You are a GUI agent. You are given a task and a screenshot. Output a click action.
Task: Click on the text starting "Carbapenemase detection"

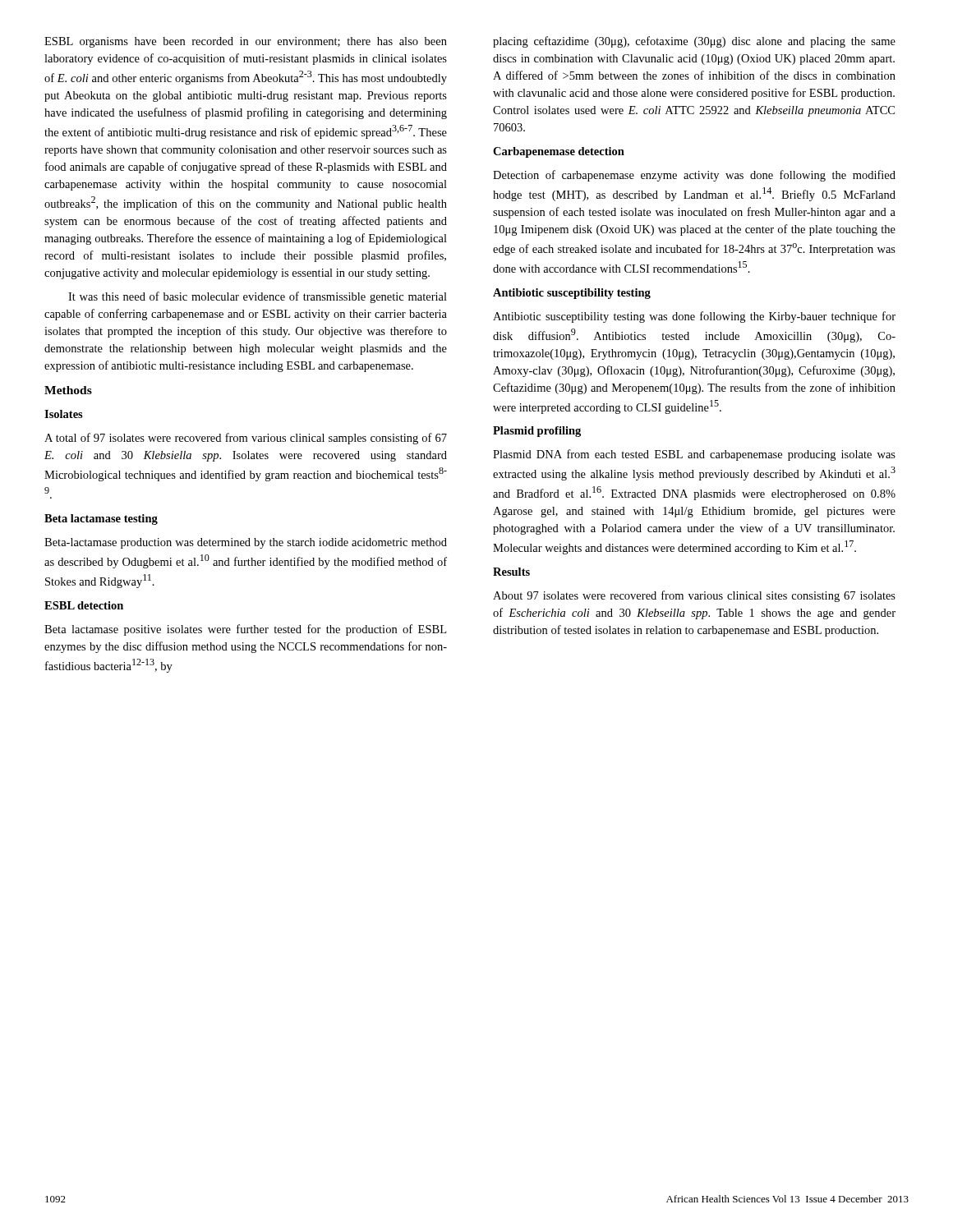pyautogui.click(x=559, y=152)
